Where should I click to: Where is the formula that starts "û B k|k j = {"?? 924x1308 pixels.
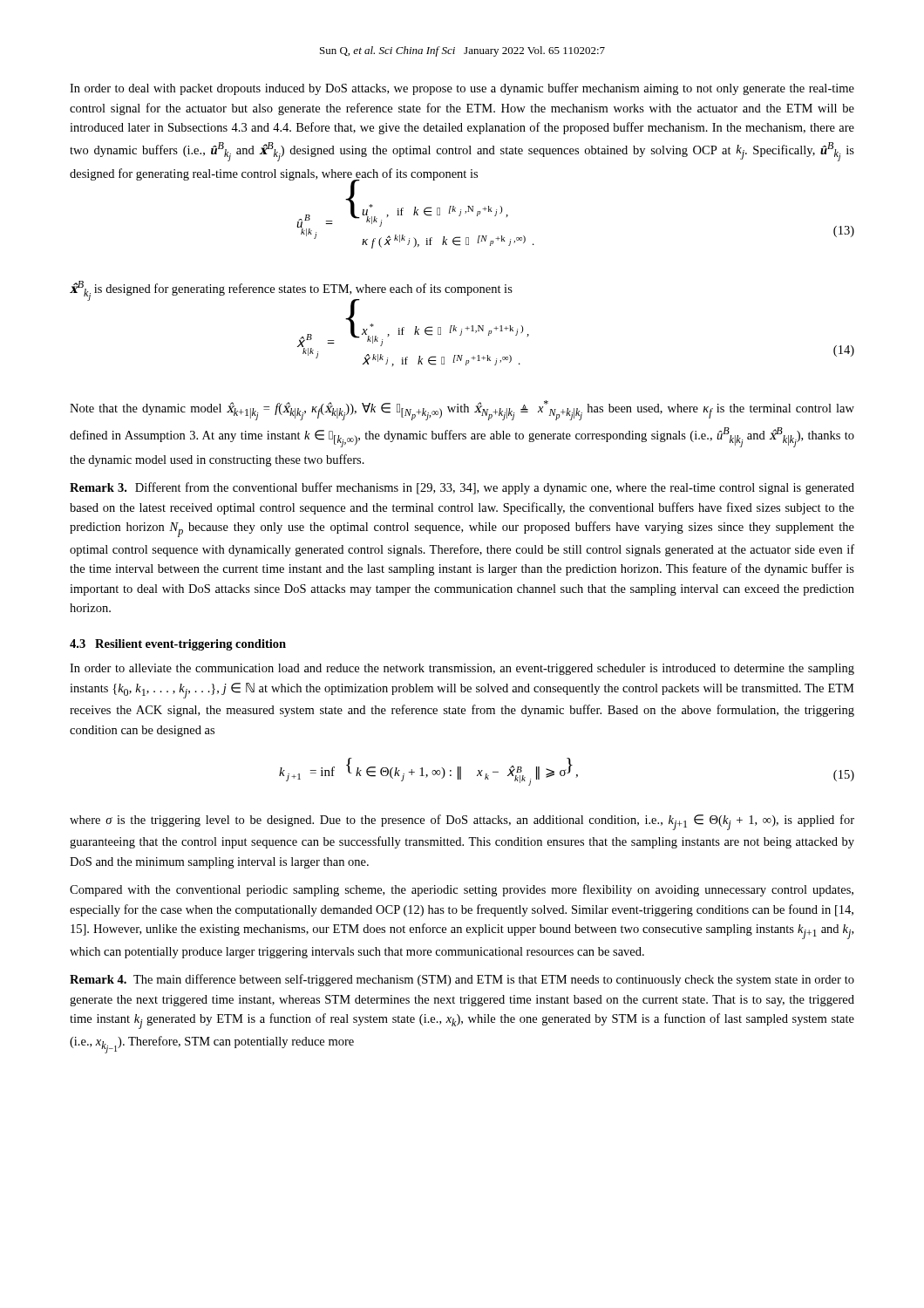pos(417,215)
